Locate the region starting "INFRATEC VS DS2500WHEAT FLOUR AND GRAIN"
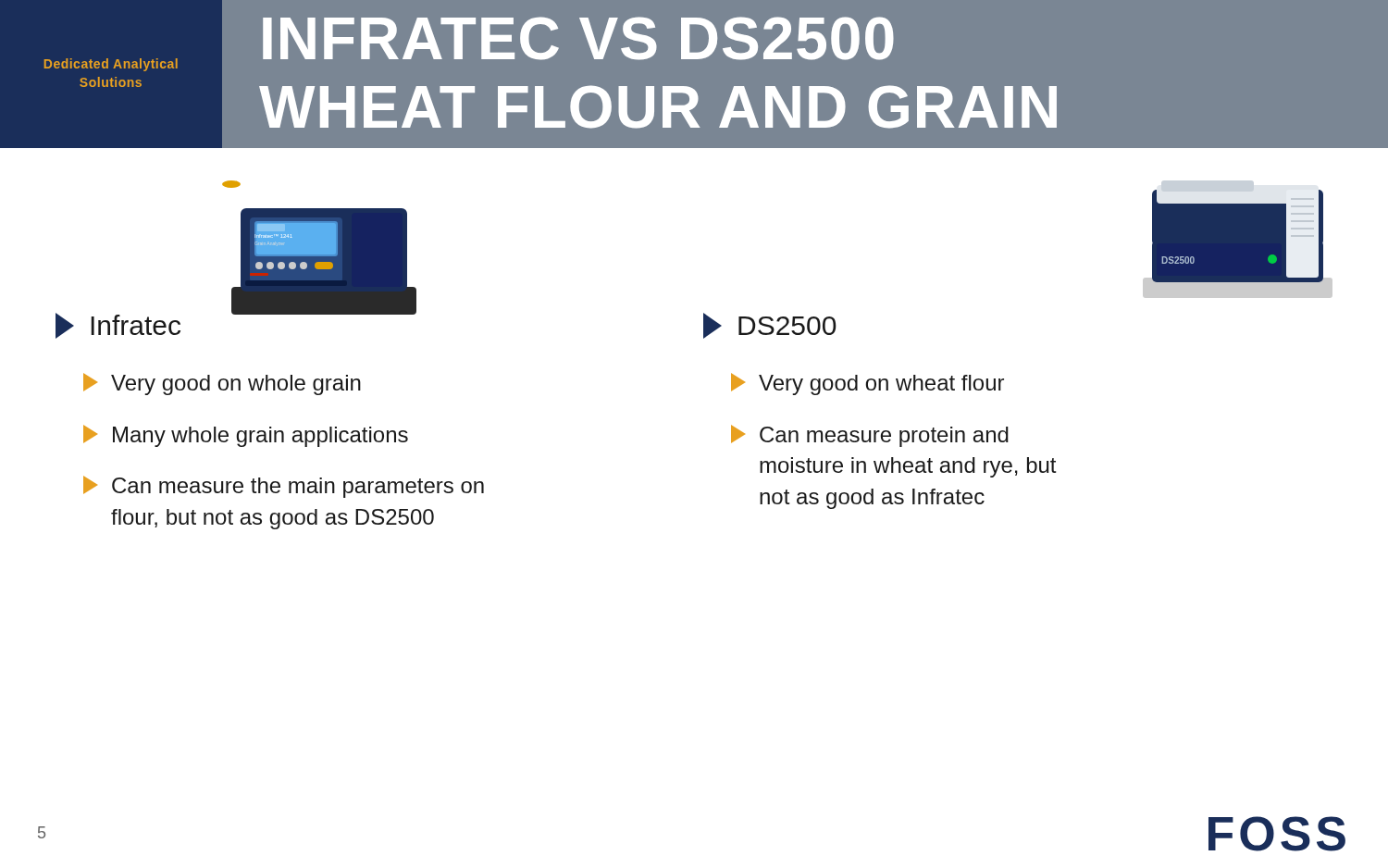Image resolution: width=1388 pixels, height=868 pixels. [660, 73]
